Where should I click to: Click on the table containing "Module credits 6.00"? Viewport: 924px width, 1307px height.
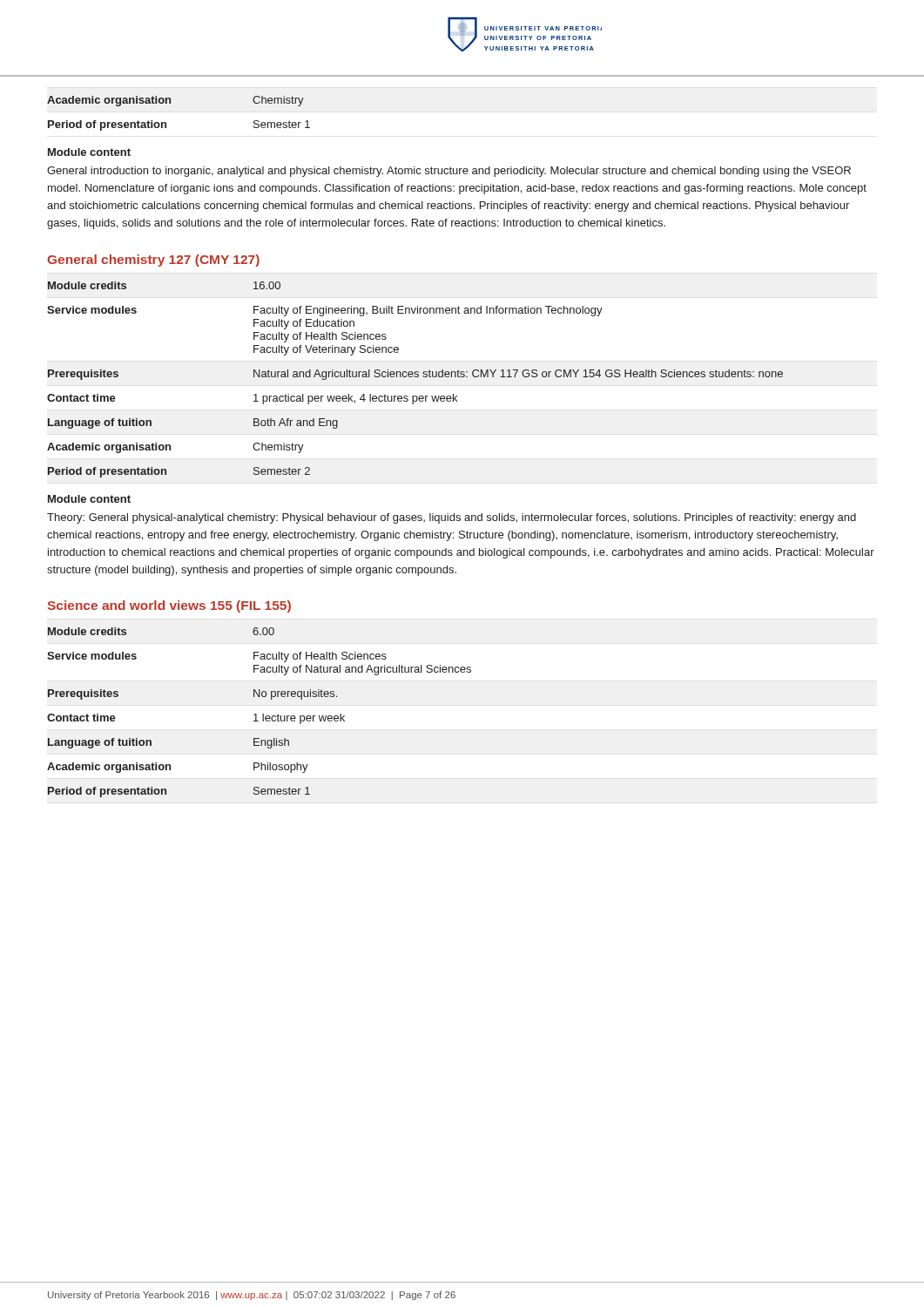[462, 711]
